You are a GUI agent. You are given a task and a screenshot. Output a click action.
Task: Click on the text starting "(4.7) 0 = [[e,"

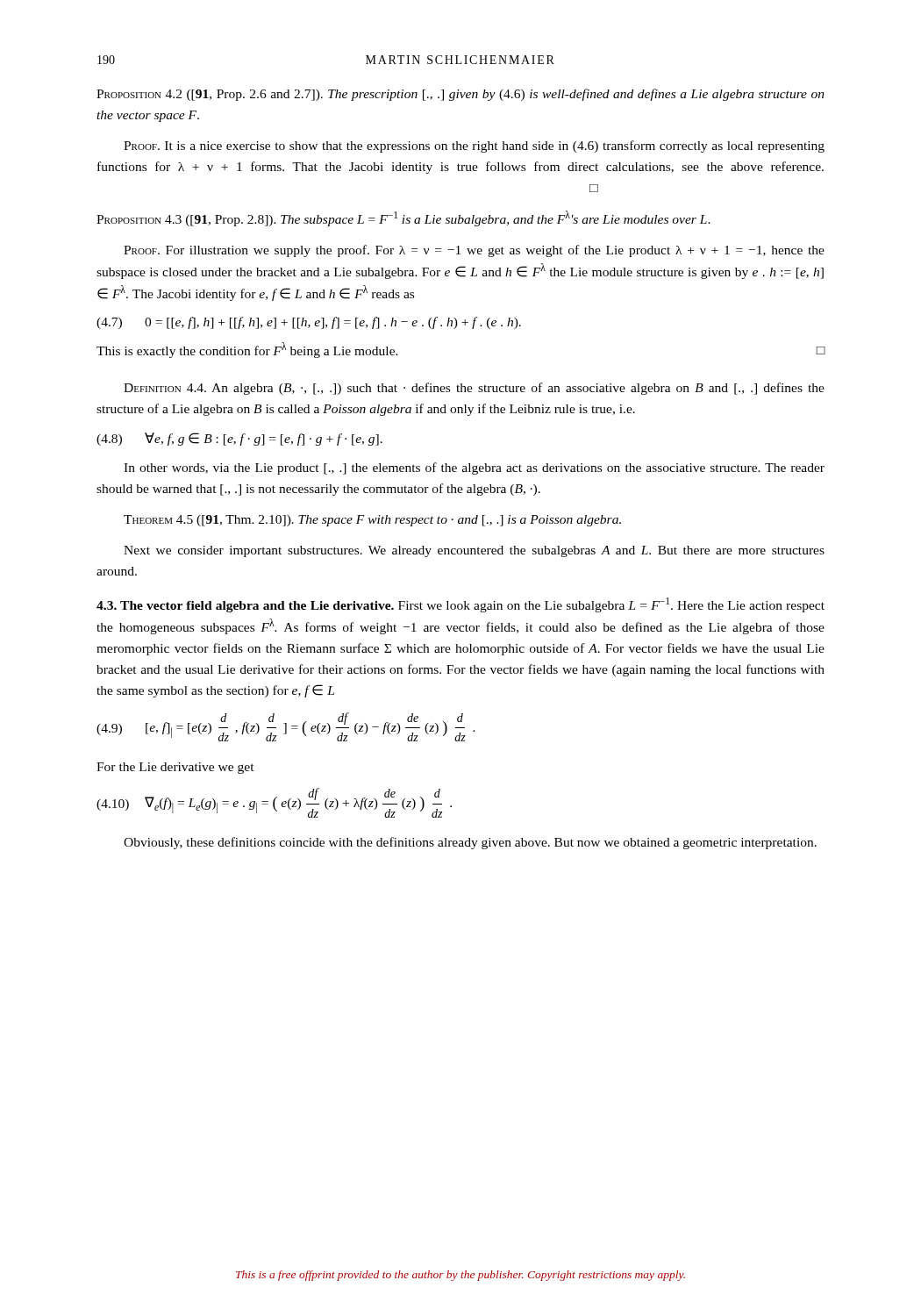[x=460, y=322]
